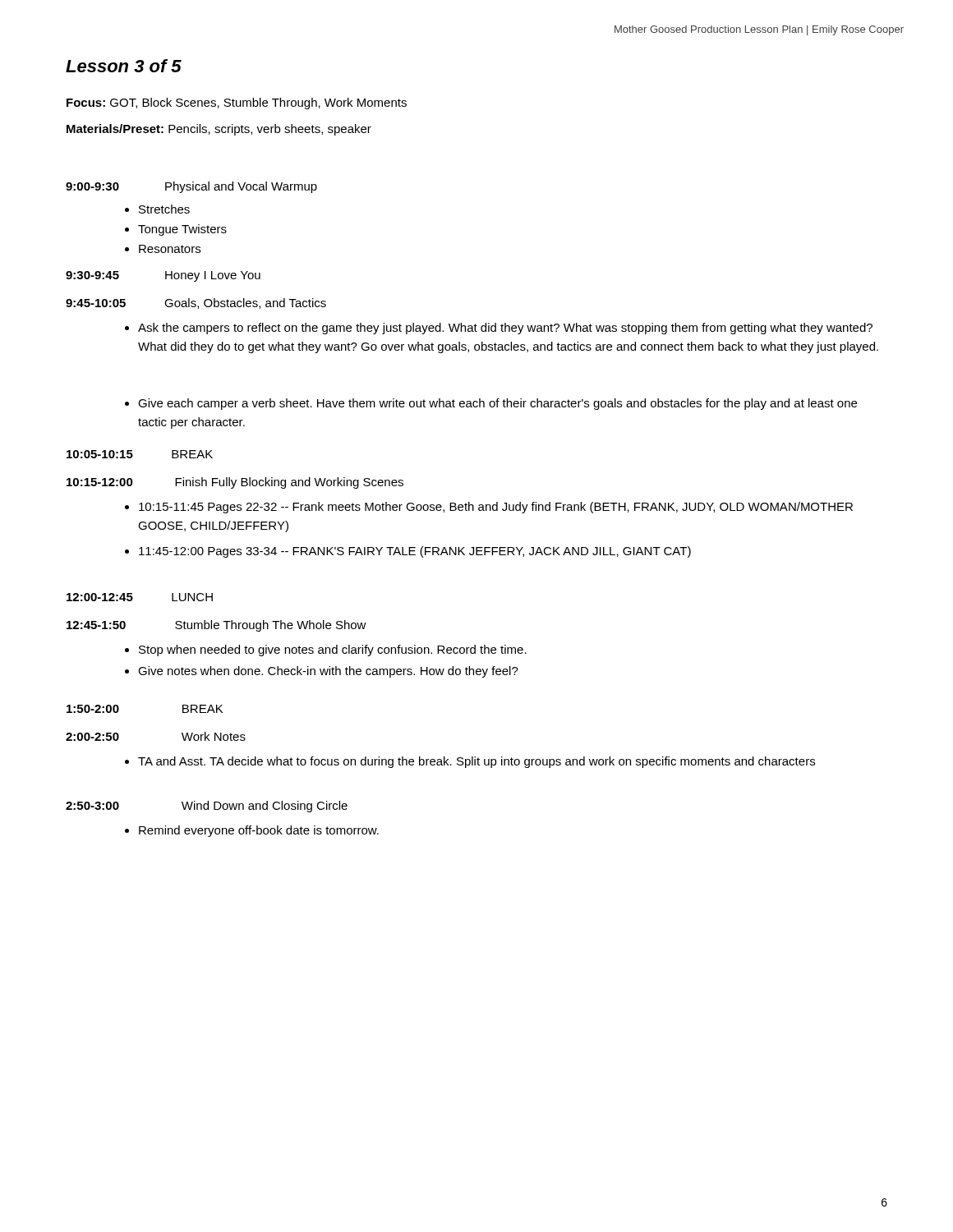Click on the text that reads "9:00-9:30Physical and Vocal Warmup"

pyautogui.click(x=192, y=186)
